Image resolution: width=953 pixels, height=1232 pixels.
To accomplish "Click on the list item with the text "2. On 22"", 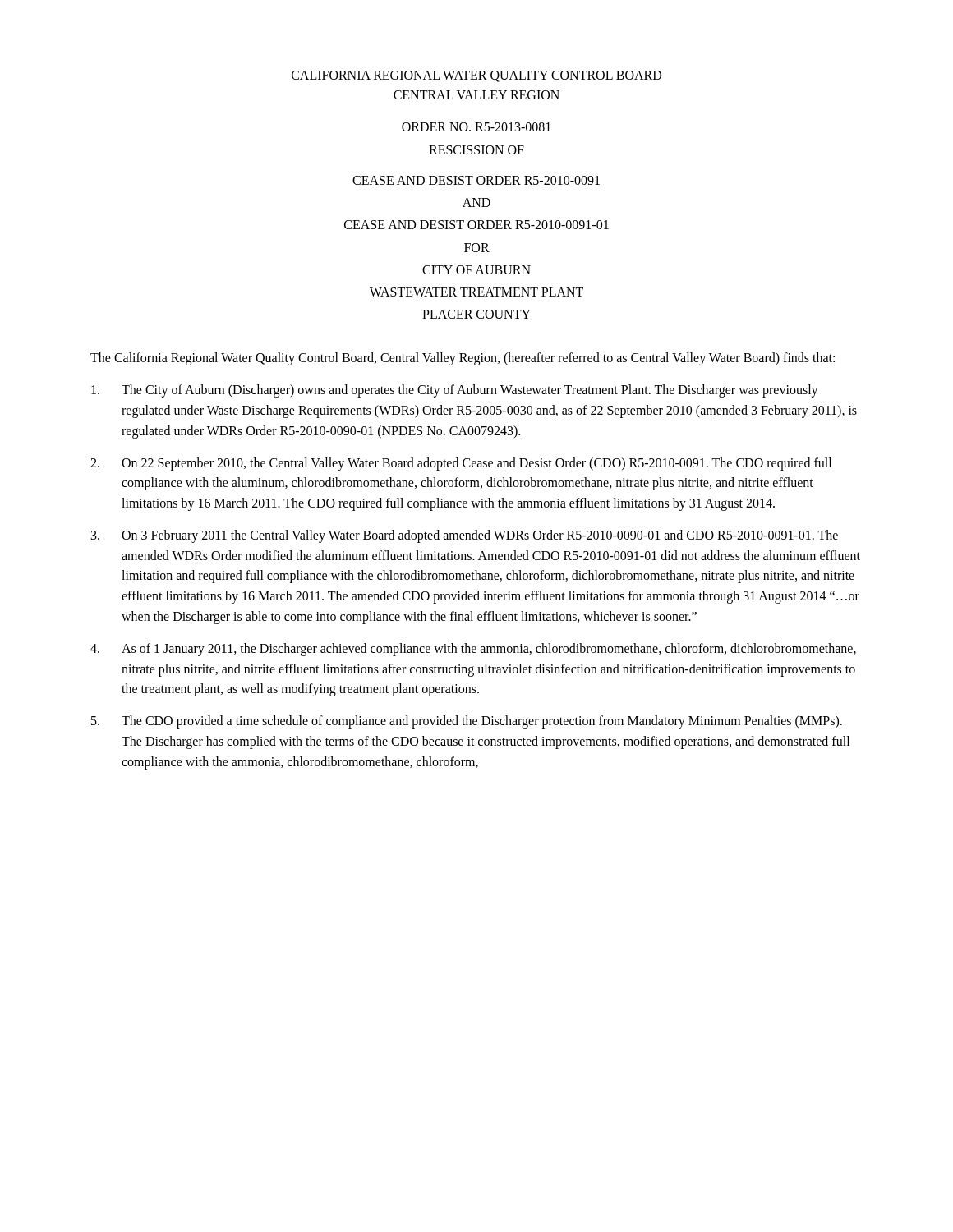I will (476, 484).
